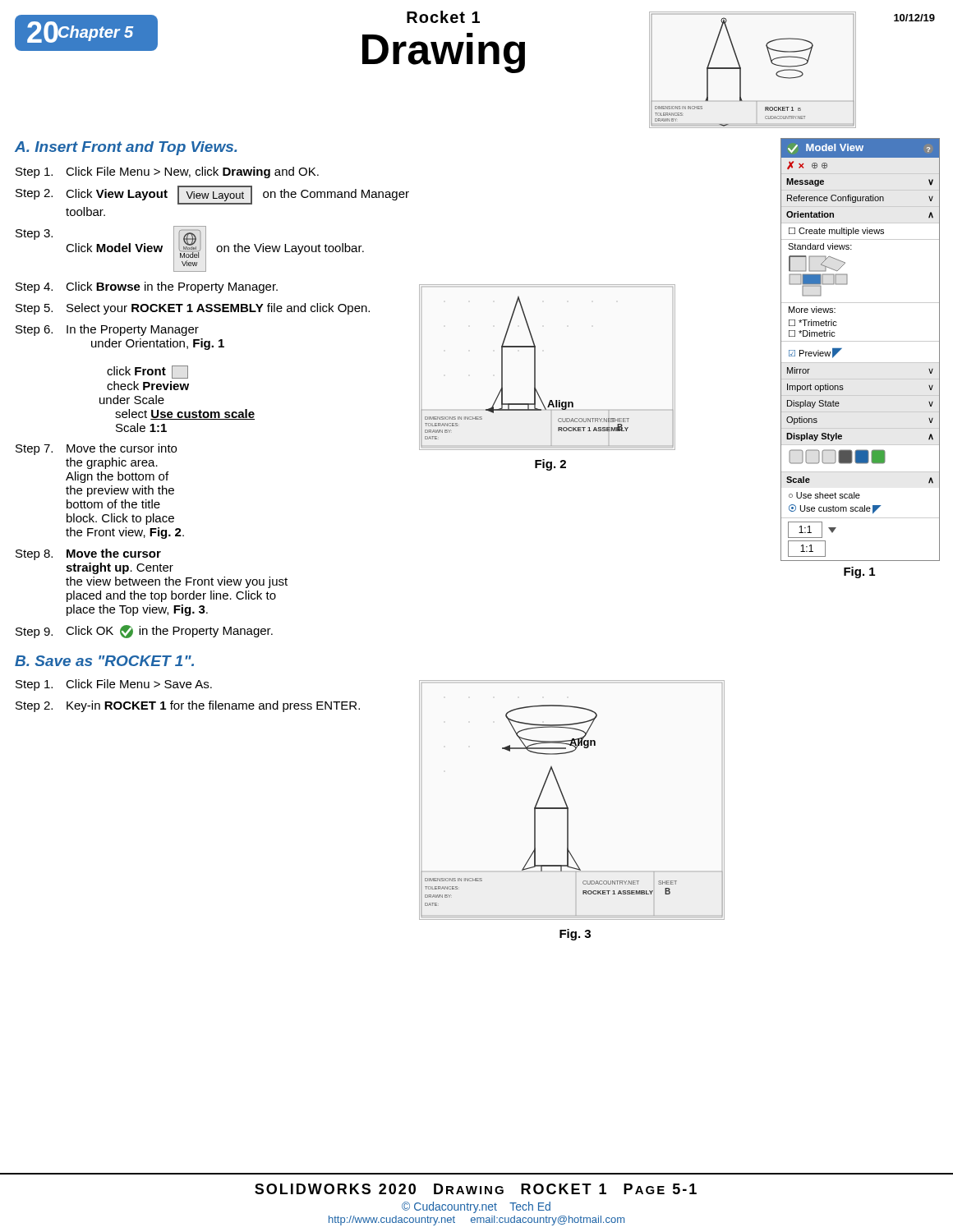Screen dimensions: 1232x953
Task: Point to the text starting "B. Save as "ROCKET"
Action: [x=105, y=661]
